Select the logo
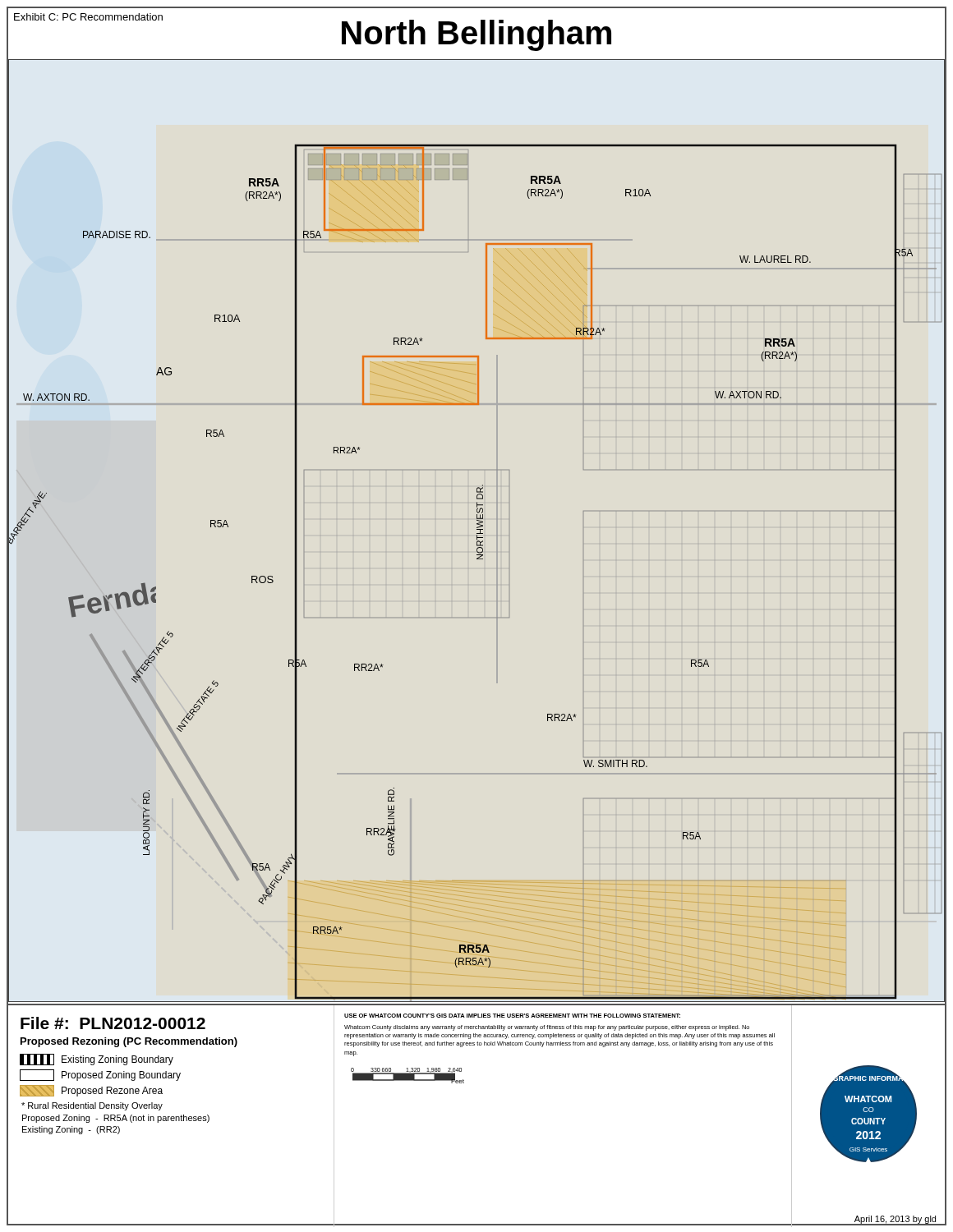The image size is (953, 1232). pos(868,1116)
